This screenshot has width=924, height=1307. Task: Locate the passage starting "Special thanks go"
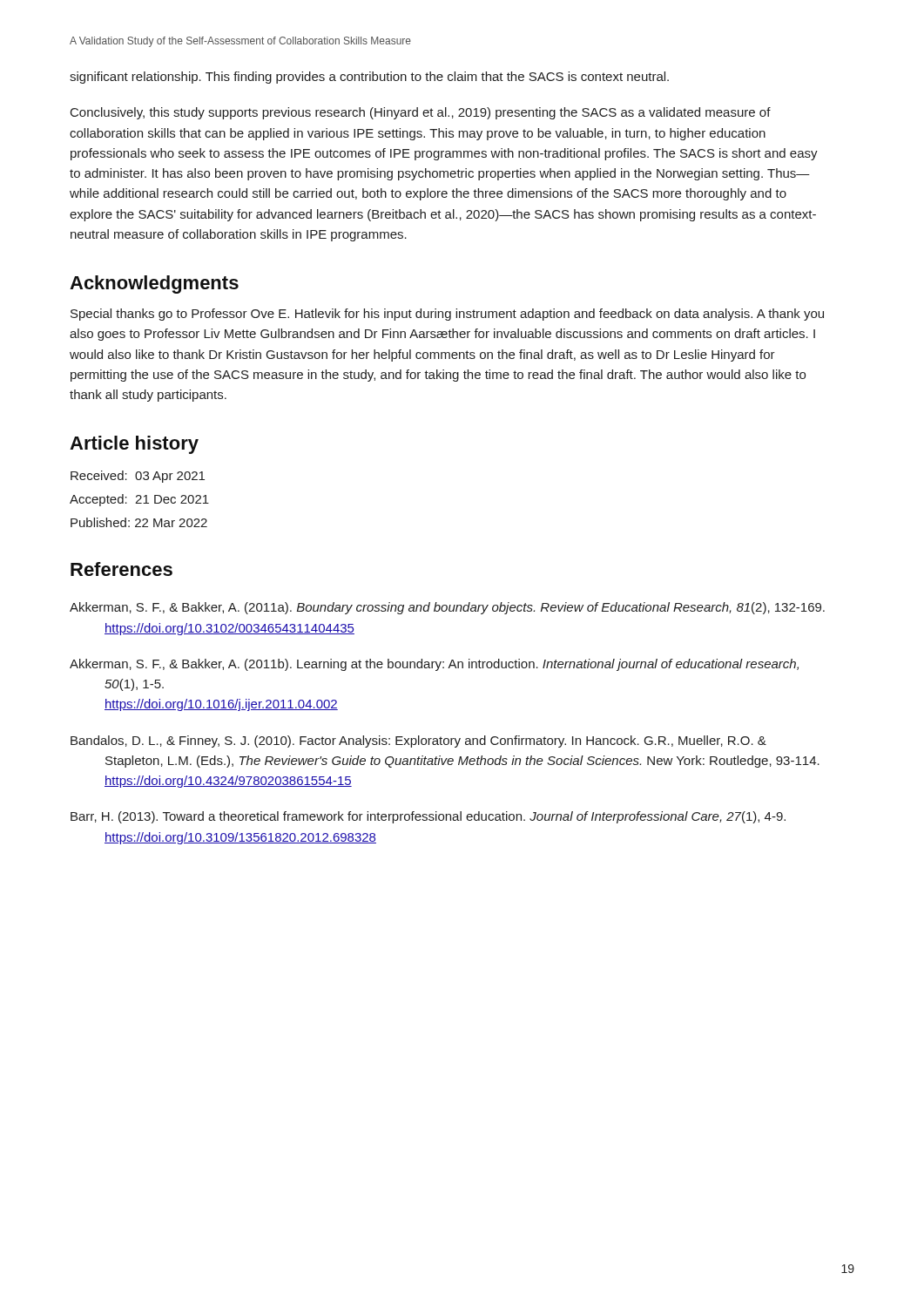[x=447, y=354]
